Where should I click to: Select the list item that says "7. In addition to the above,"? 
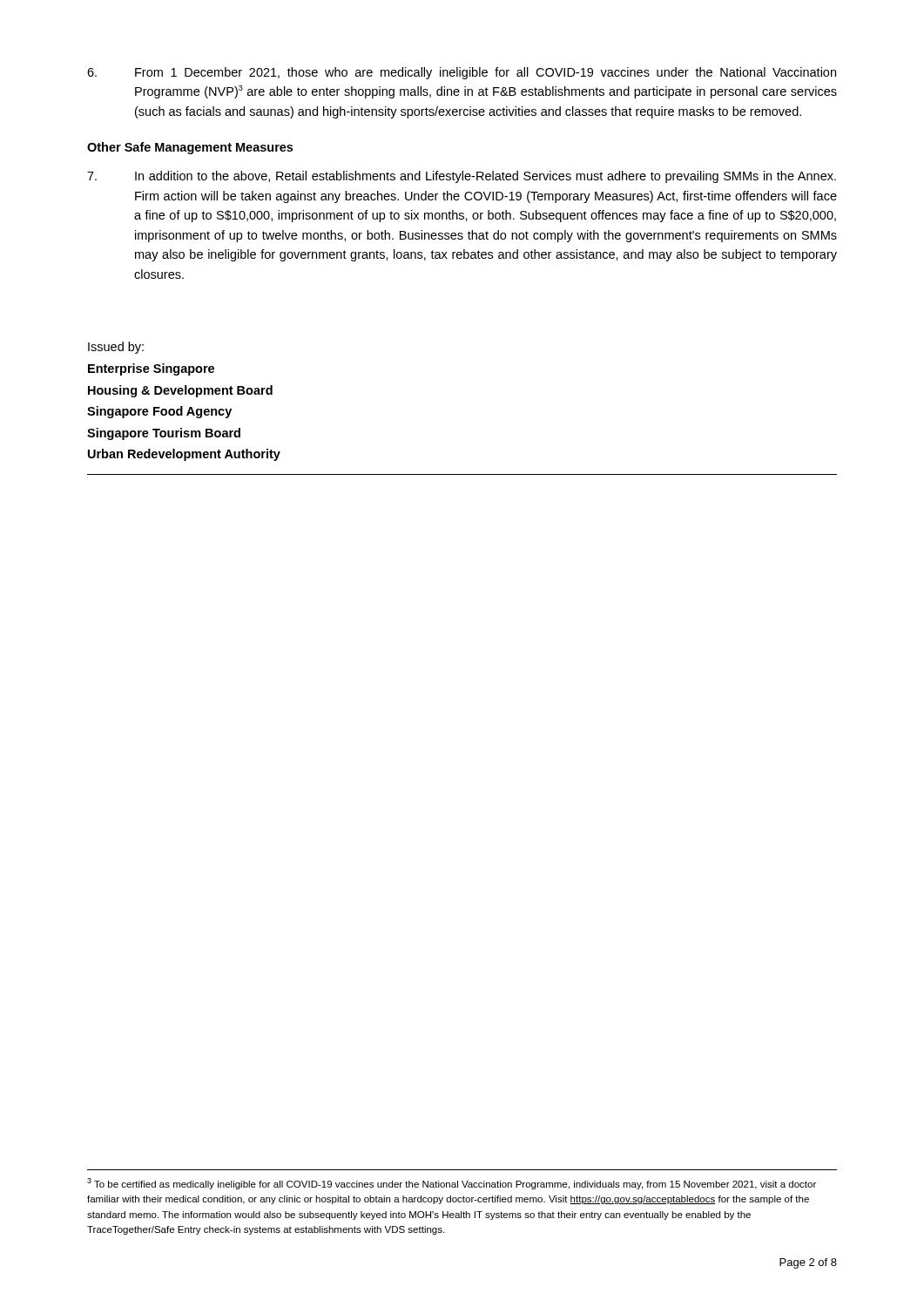pos(462,226)
